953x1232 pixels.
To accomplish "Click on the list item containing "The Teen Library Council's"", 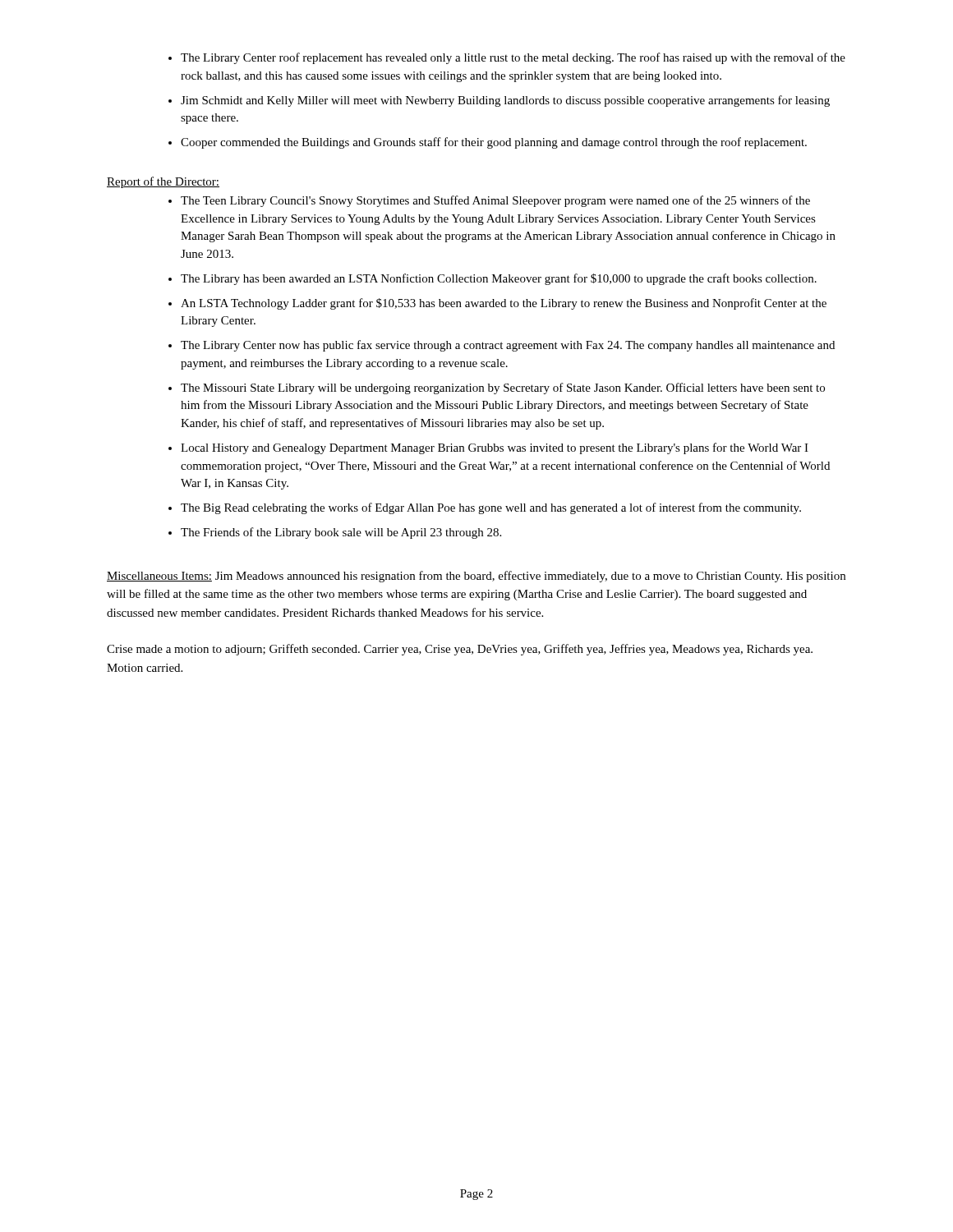I will [501, 228].
